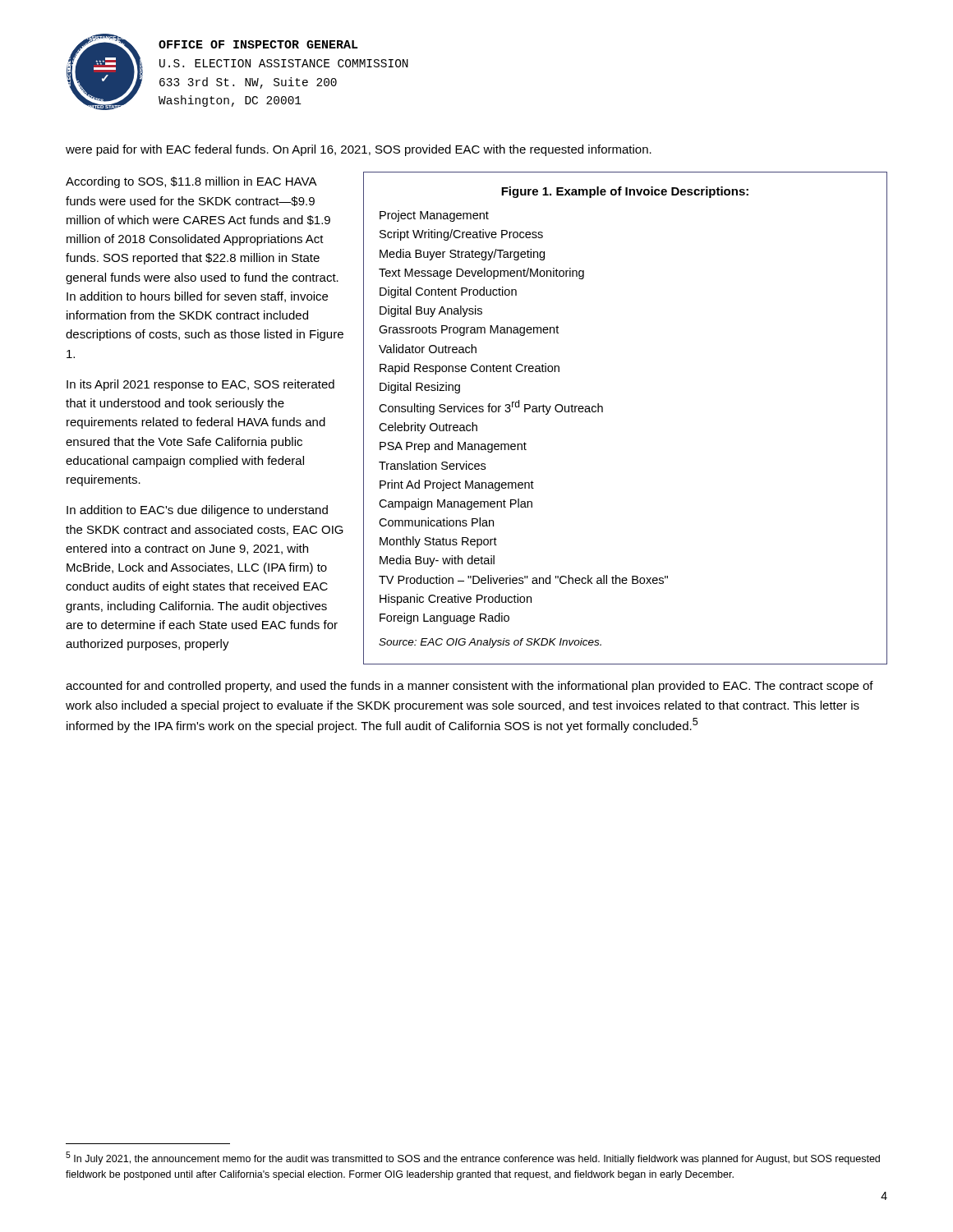The image size is (953, 1232).
Task: Where does it say "Hispanic Creative Production"?
Action: 456,599
